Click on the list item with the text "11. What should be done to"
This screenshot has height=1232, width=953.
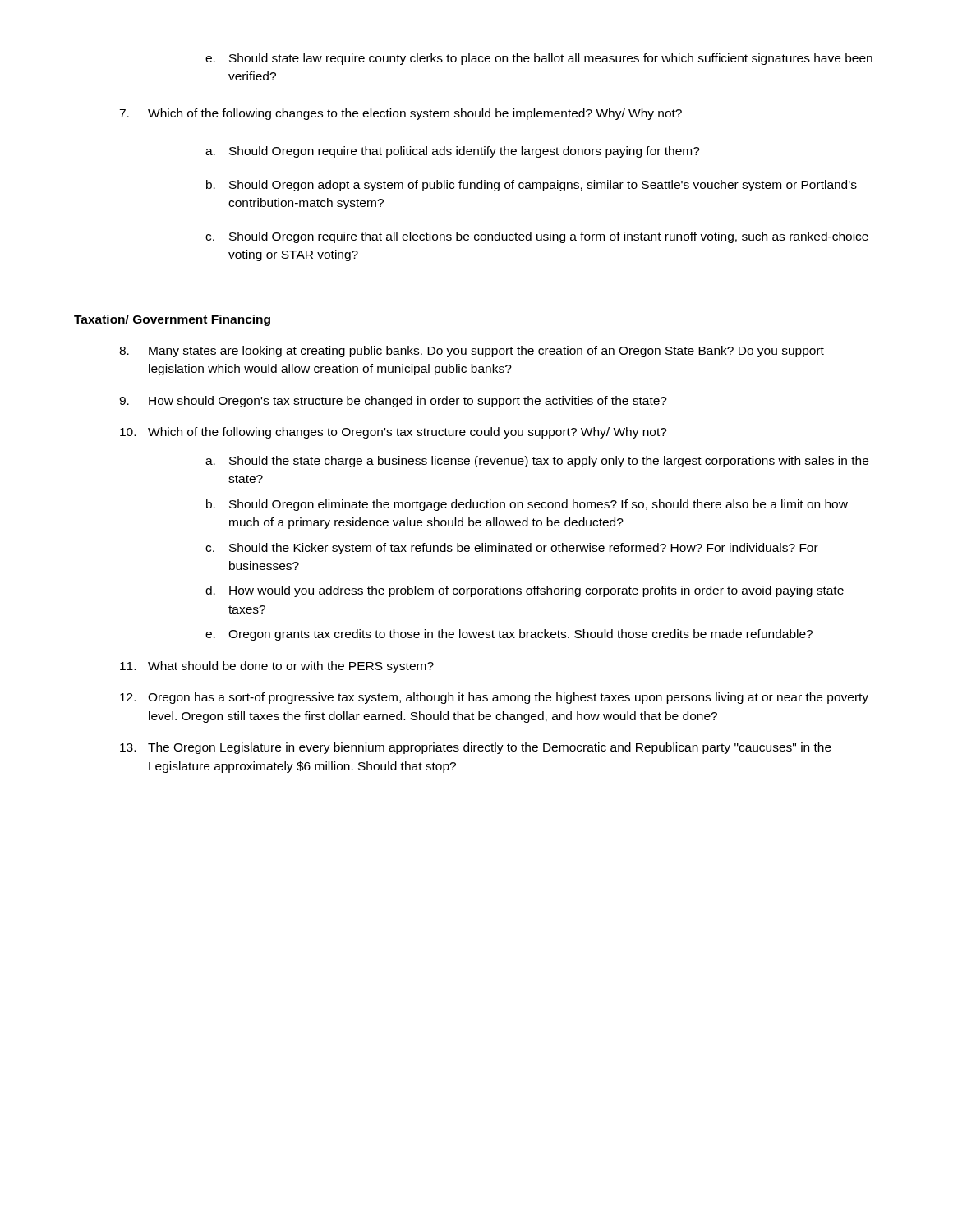tap(277, 667)
